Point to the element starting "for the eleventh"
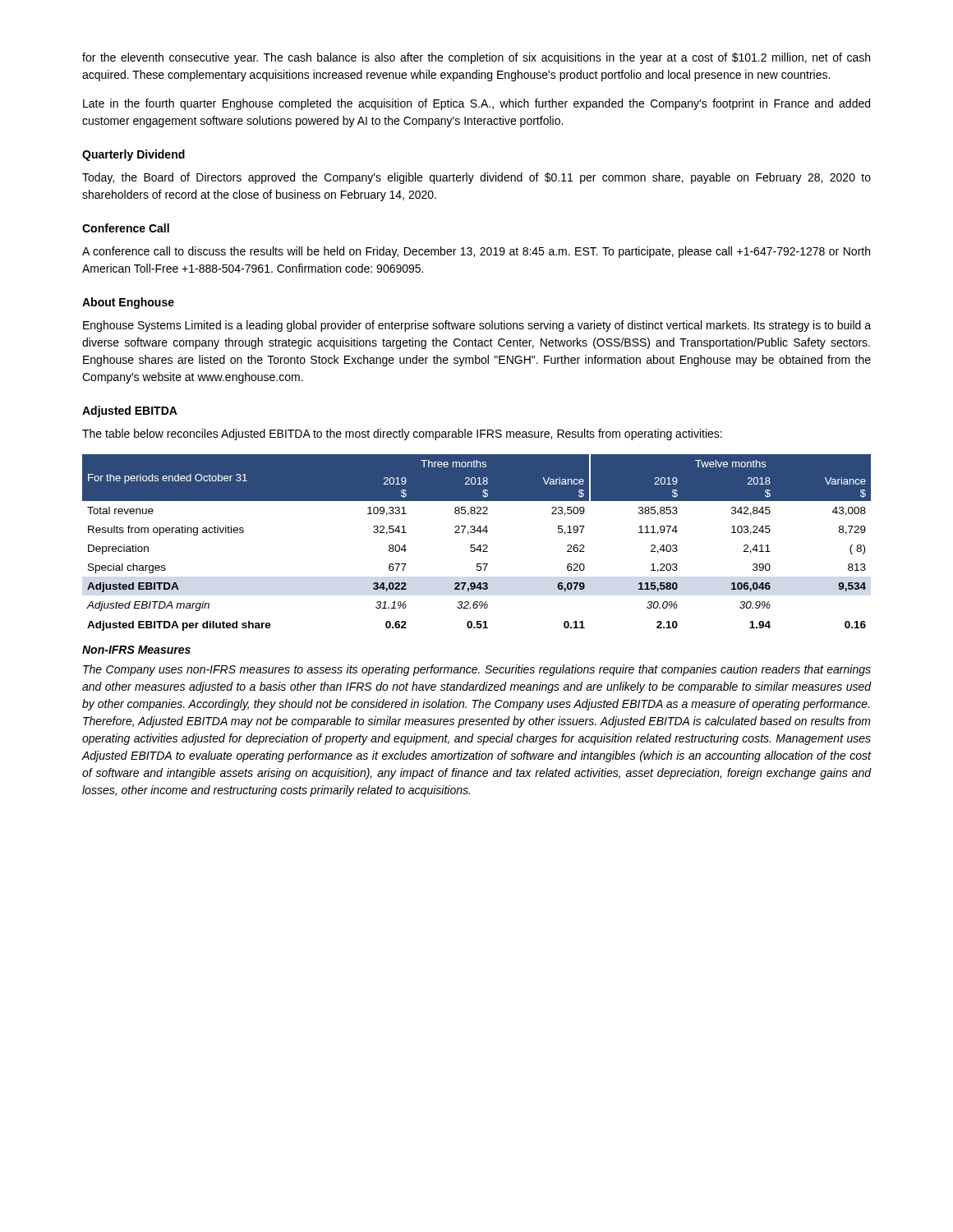Viewport: 953px width, 1232px height. coord(476,66)
